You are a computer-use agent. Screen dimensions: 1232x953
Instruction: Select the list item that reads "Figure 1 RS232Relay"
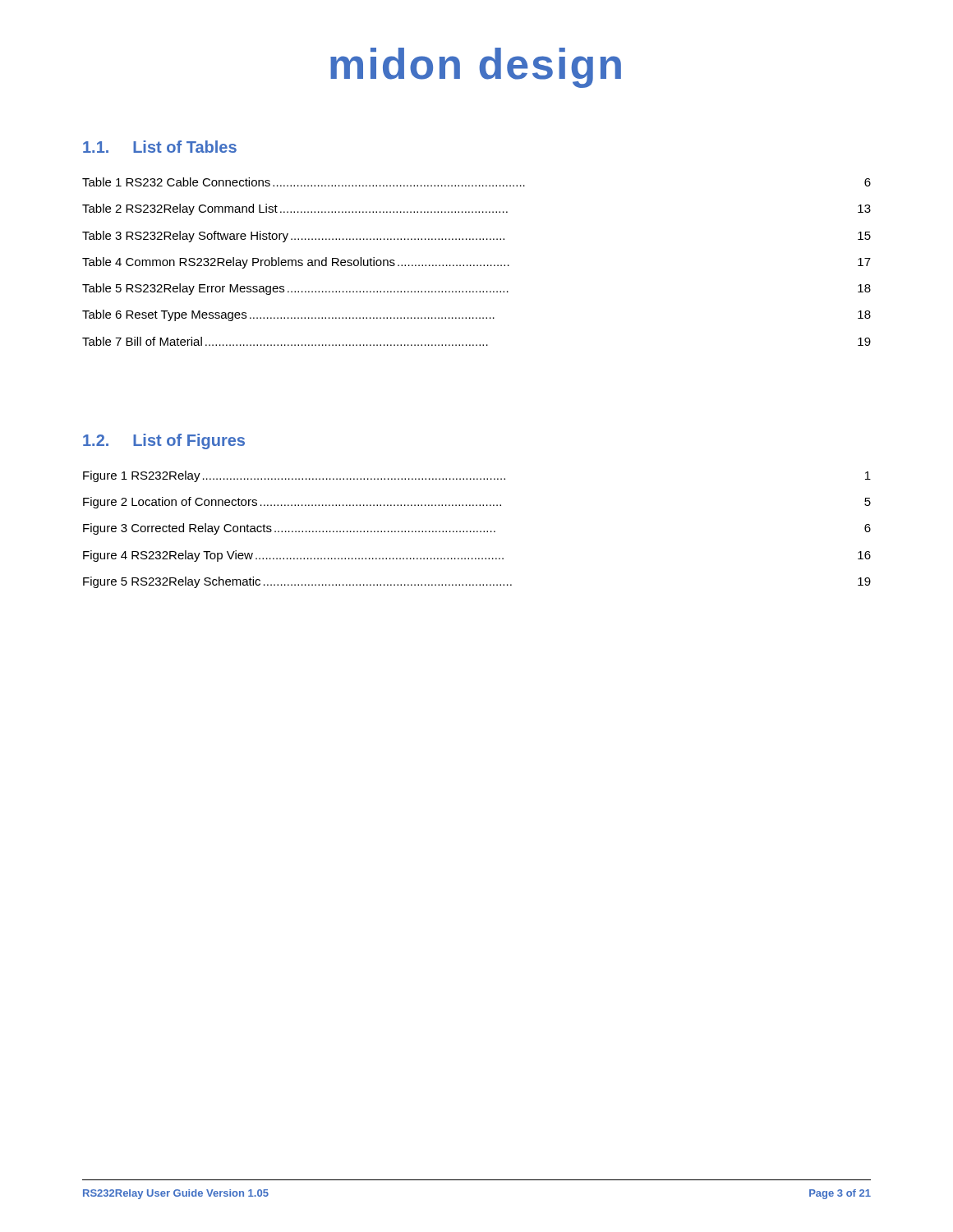(x=476, y=476)
